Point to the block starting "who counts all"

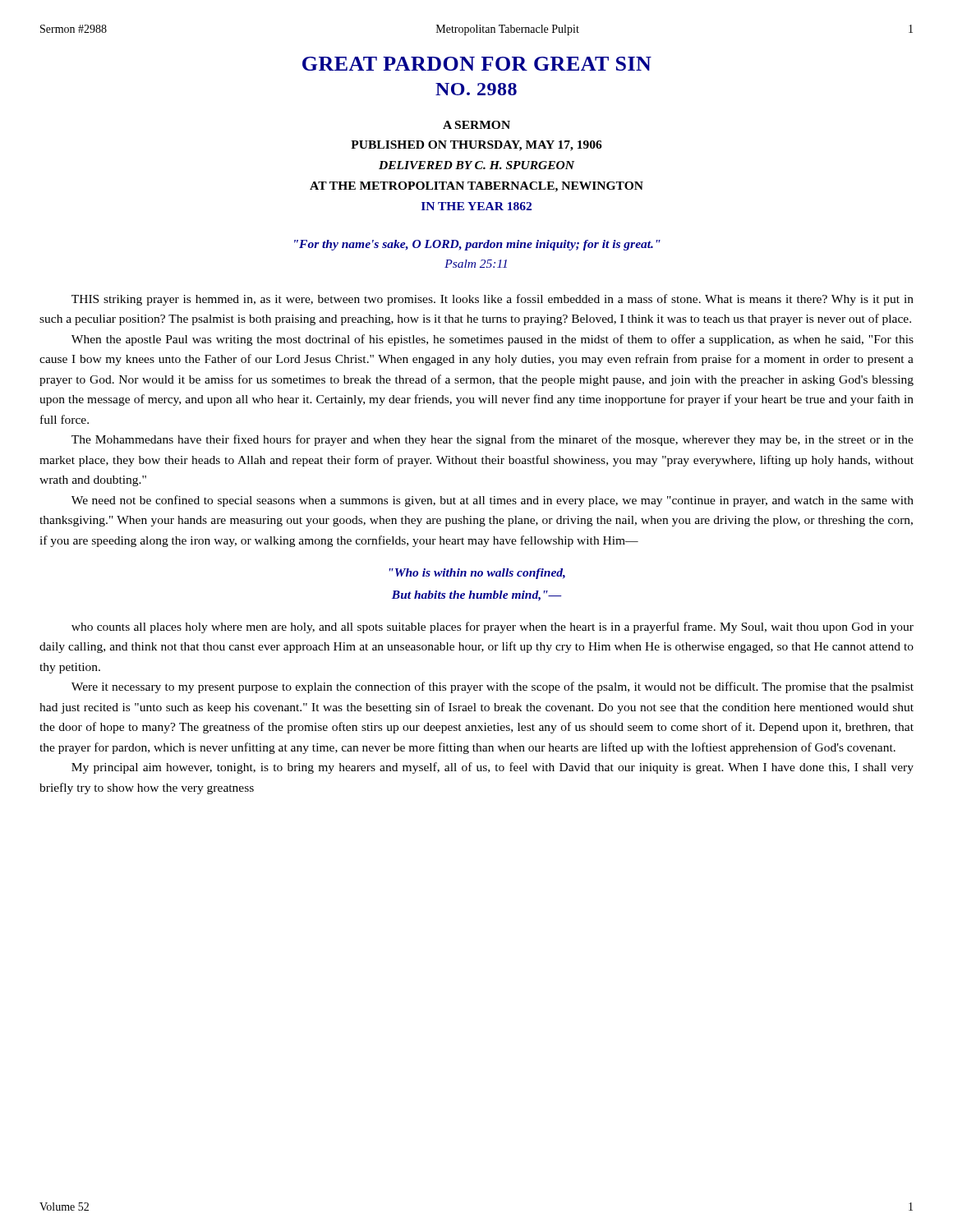476,647
